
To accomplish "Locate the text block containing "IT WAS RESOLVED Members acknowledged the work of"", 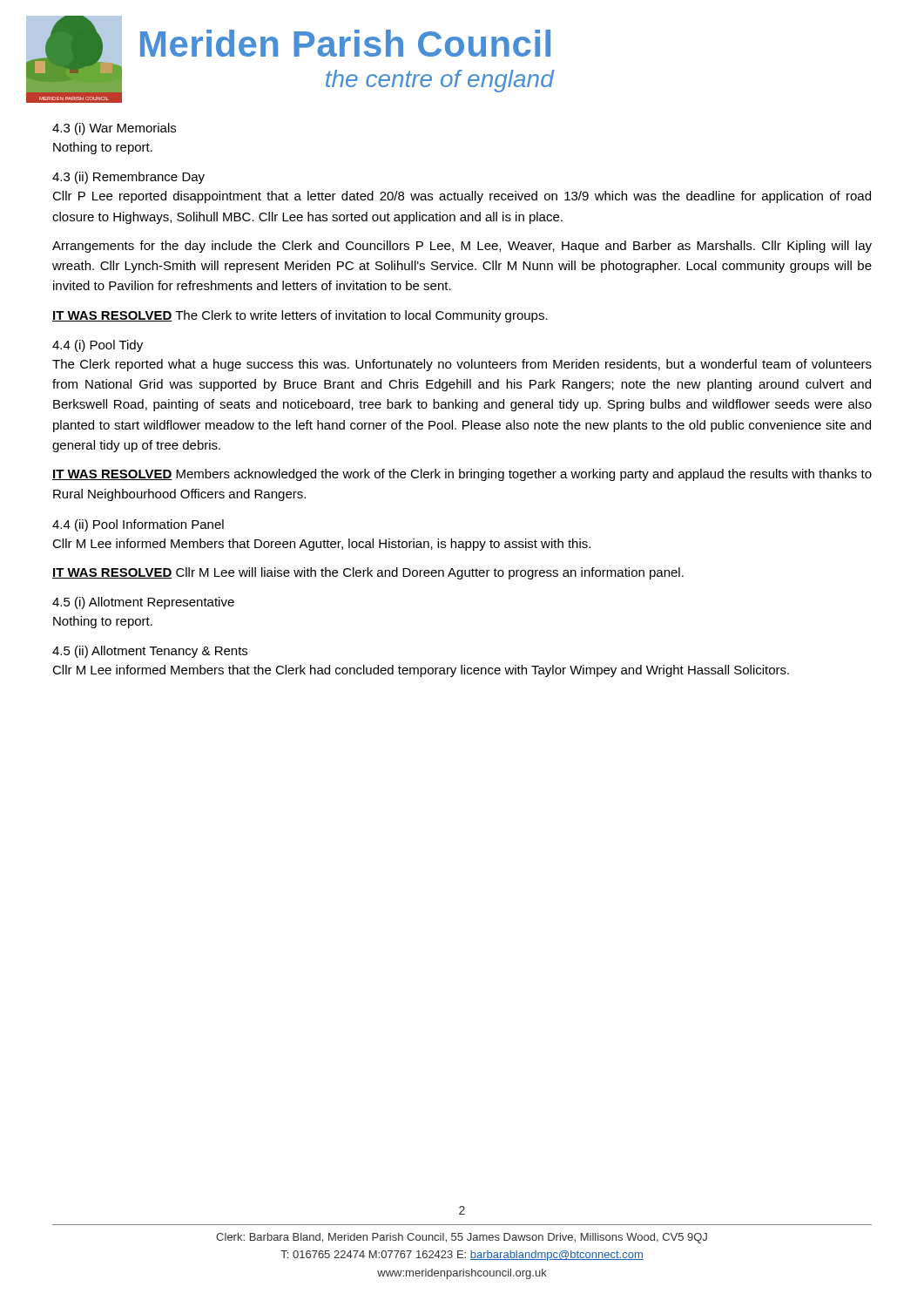I will coord(462,484).
